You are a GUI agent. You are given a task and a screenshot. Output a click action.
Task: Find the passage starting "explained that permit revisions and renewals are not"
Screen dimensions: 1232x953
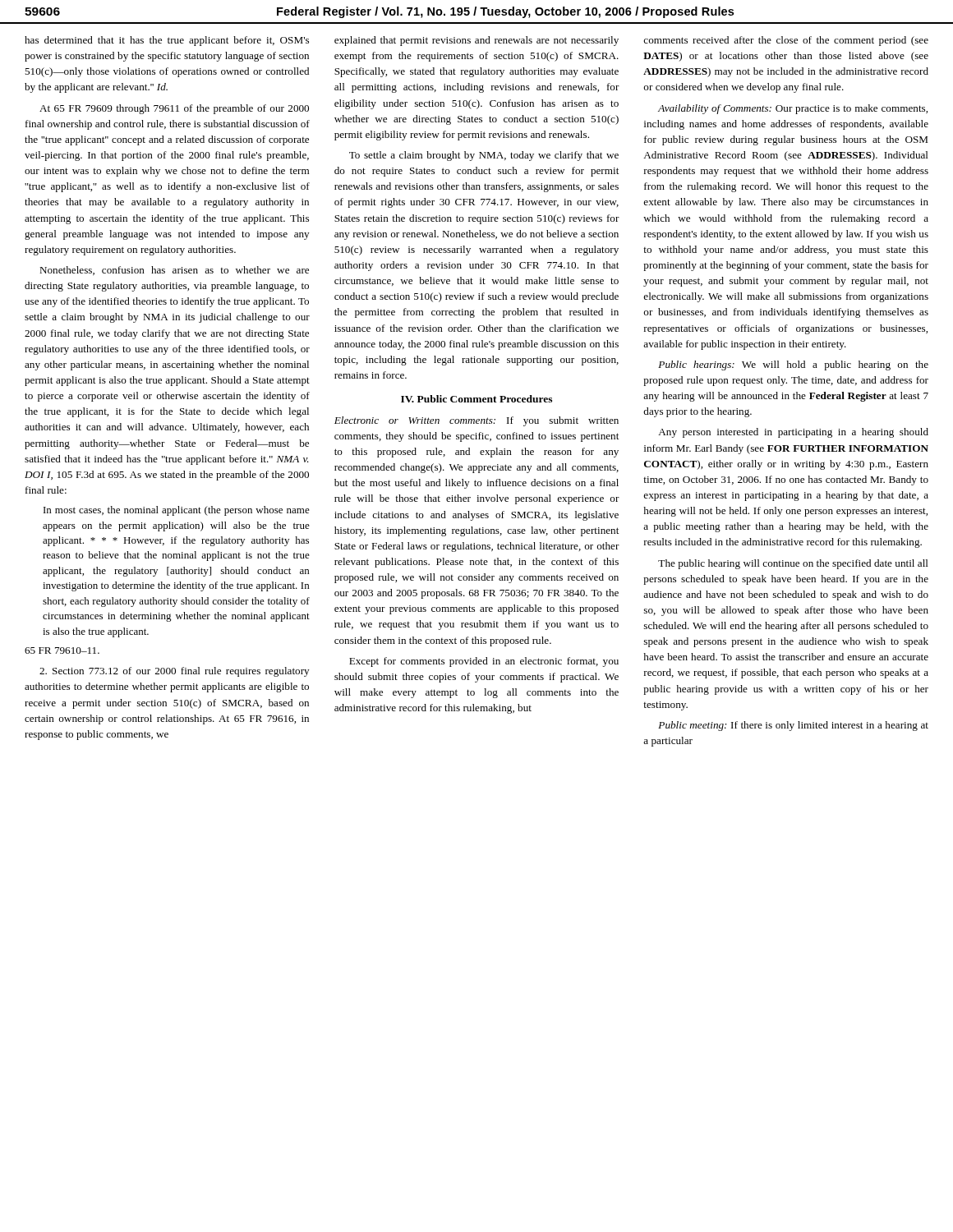[476, 207]
